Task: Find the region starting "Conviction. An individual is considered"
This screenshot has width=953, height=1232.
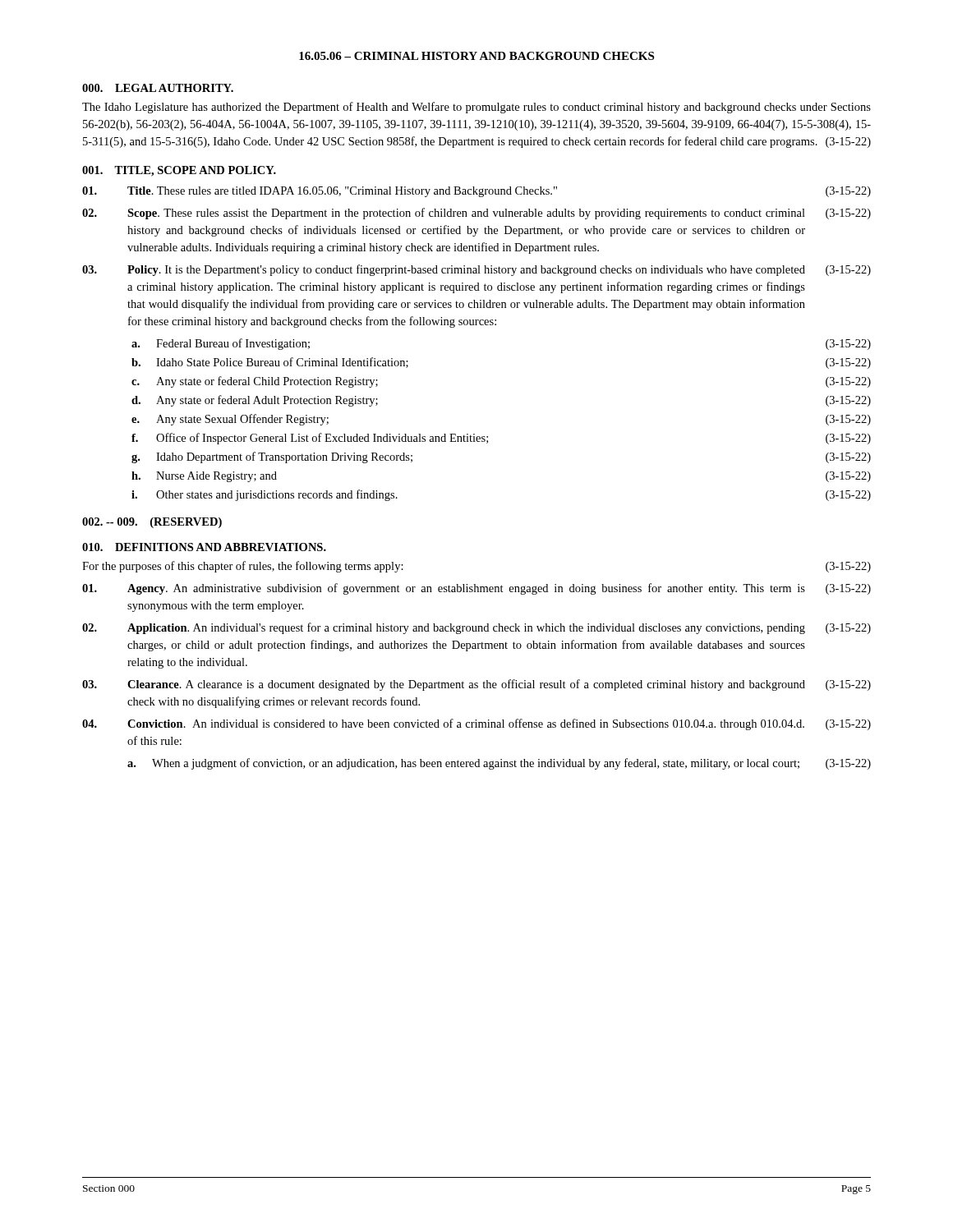Action: point(476,733)
